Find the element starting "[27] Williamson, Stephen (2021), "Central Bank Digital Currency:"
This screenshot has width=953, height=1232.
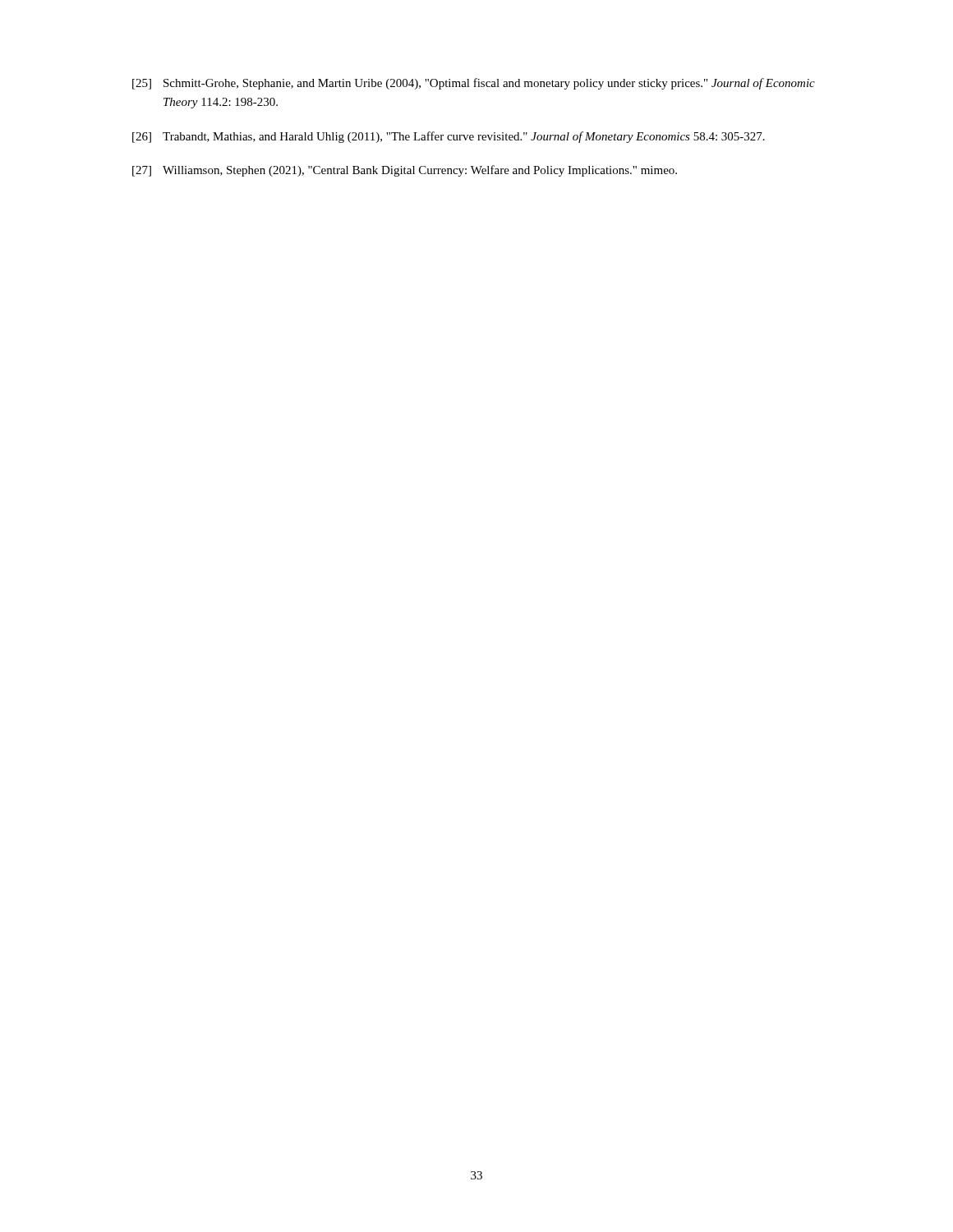click(x=474, y=170)
